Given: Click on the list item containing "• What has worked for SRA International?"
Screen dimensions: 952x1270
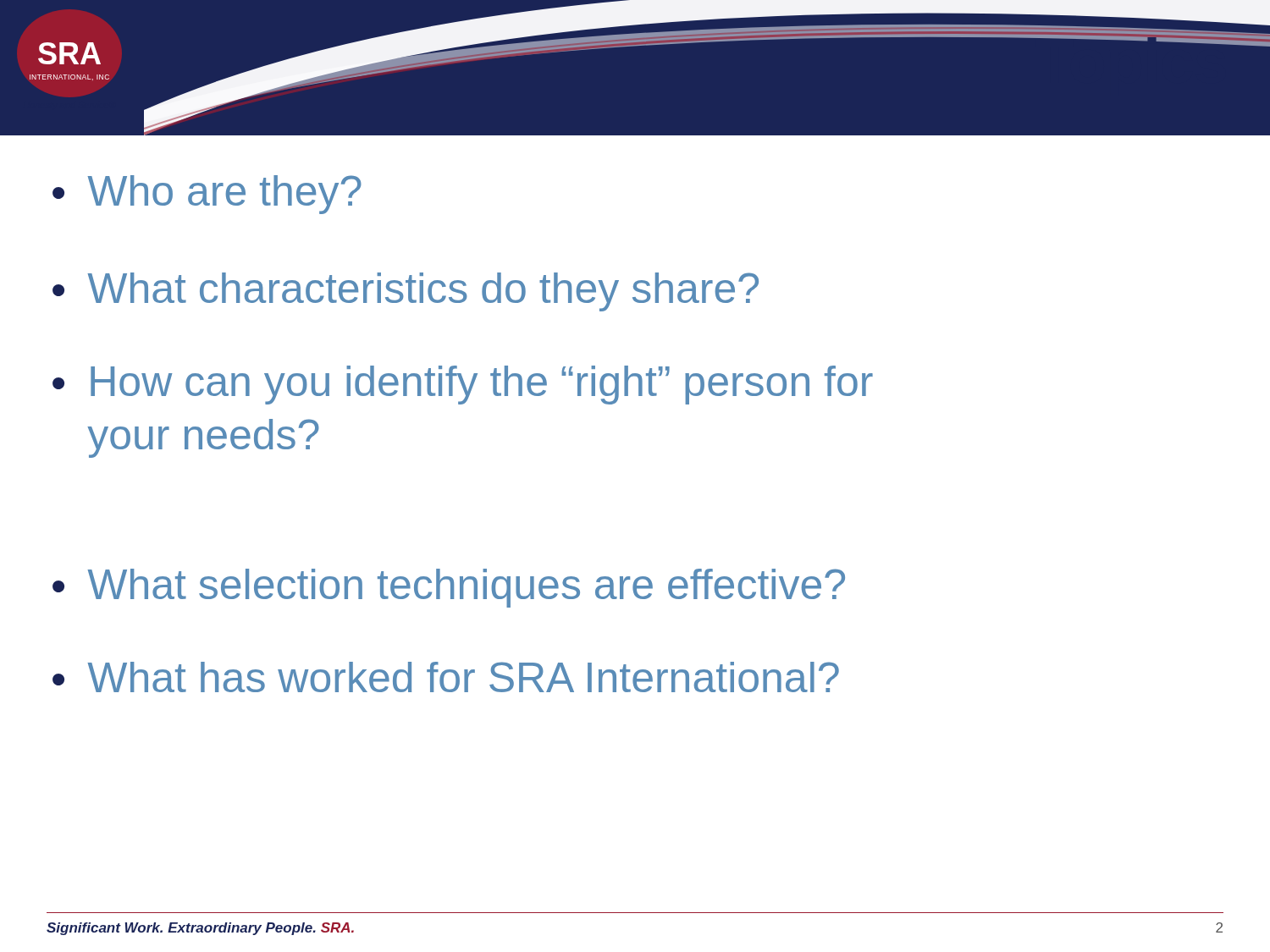Looking at the screenshot, I should click(446, 679).
